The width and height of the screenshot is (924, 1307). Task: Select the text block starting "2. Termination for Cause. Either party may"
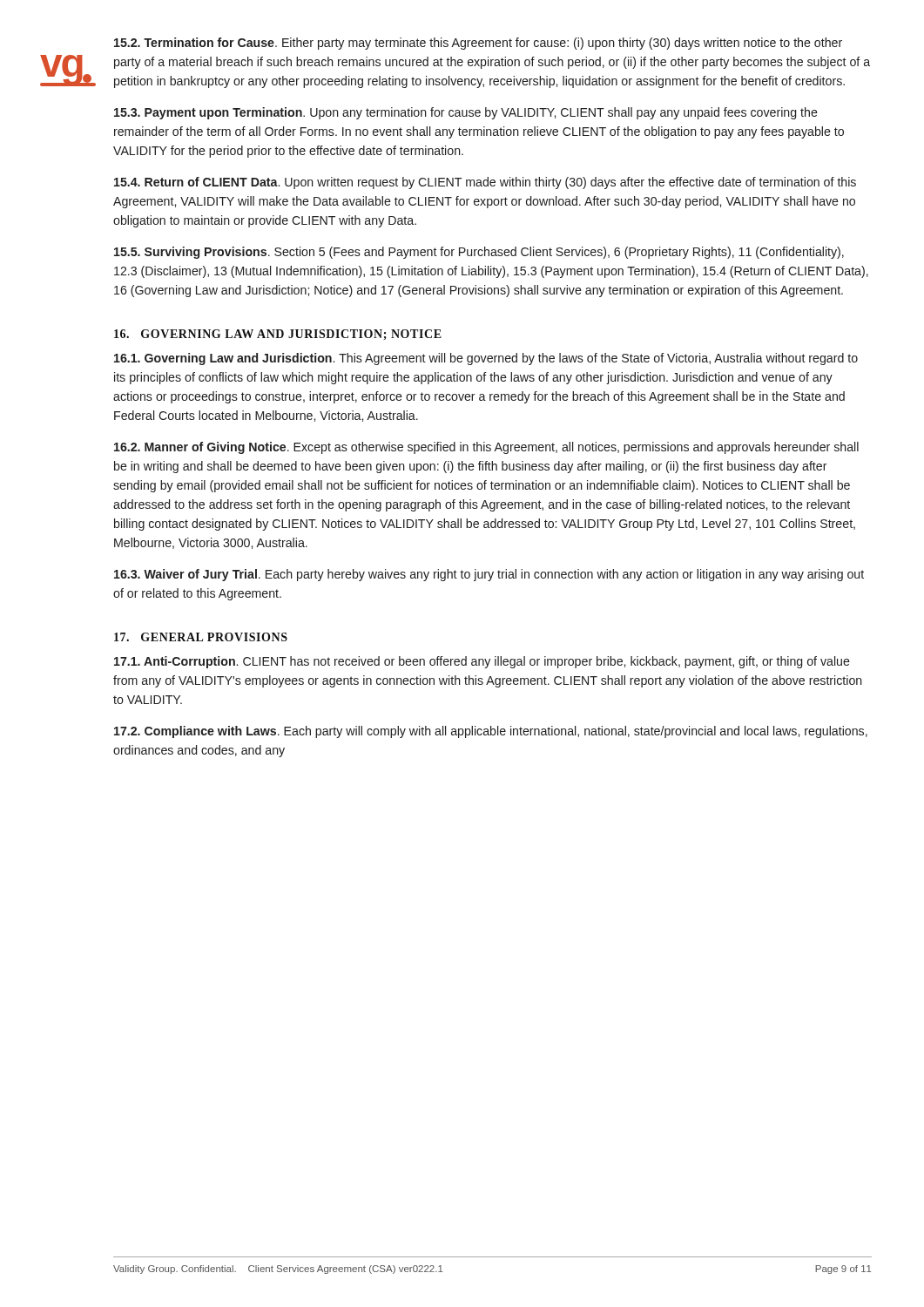tap(492, 62)
